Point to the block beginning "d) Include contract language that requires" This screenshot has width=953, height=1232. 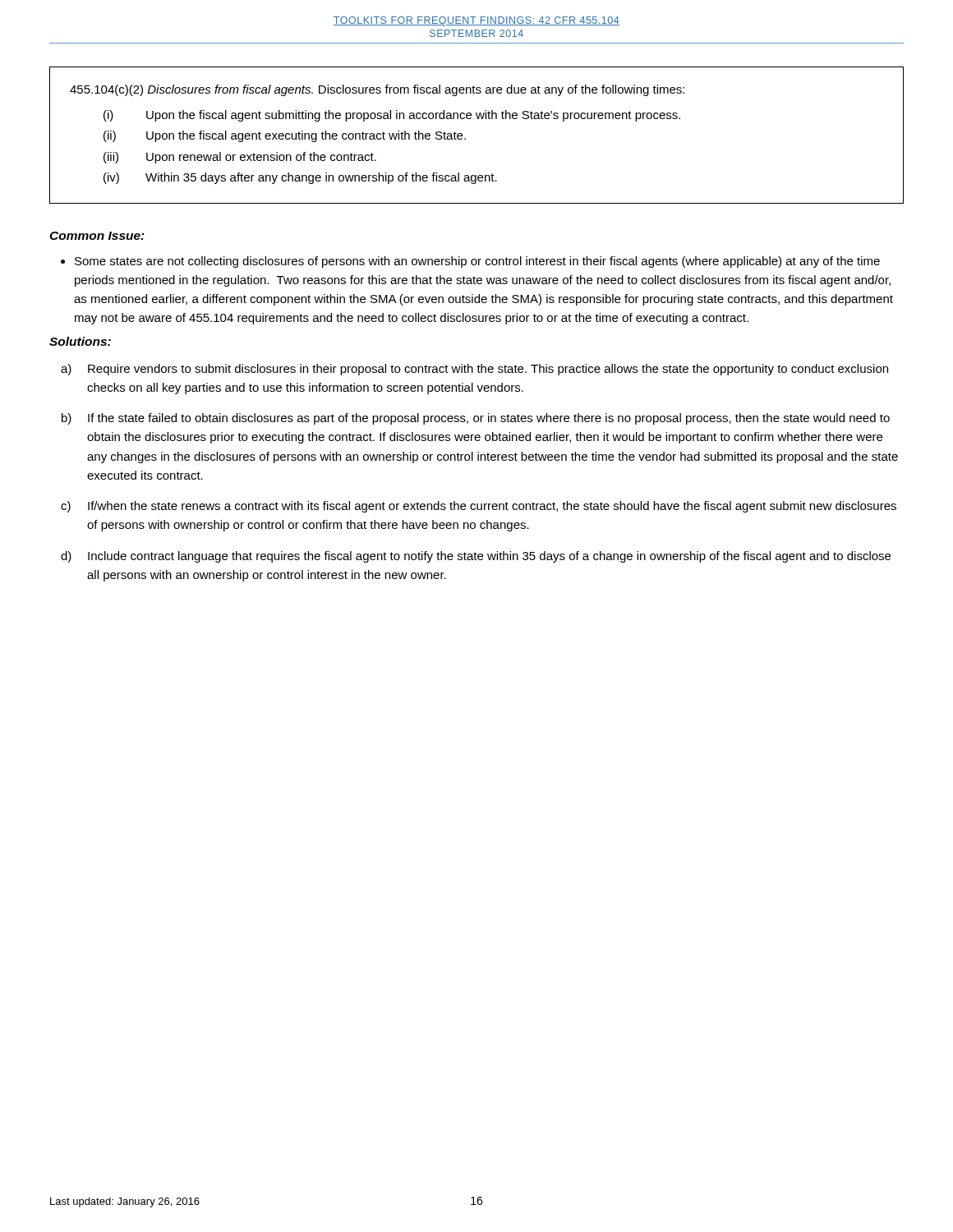pyautogui.click(x=482, y=565)
